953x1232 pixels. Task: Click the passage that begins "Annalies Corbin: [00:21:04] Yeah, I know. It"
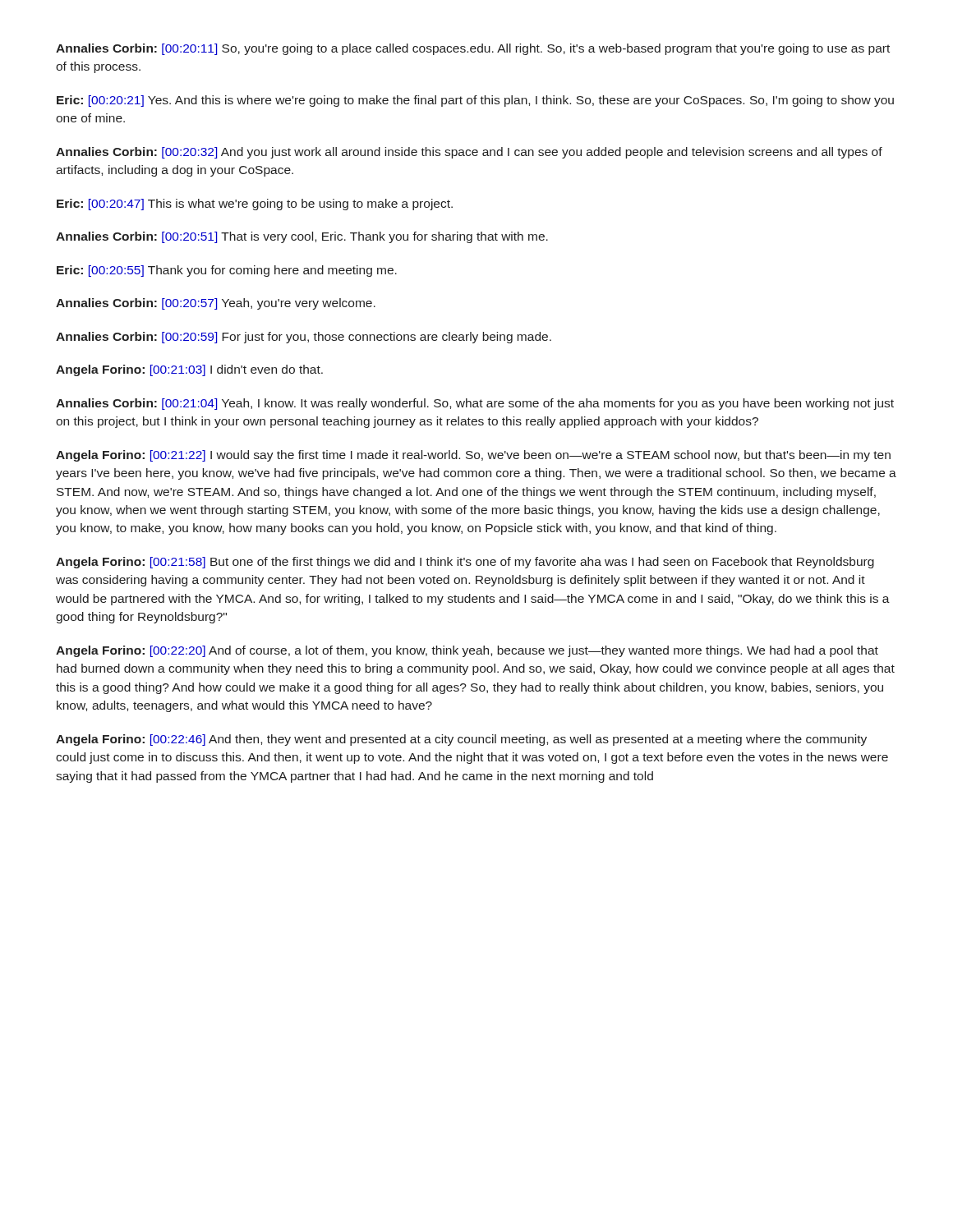point(475,412)
